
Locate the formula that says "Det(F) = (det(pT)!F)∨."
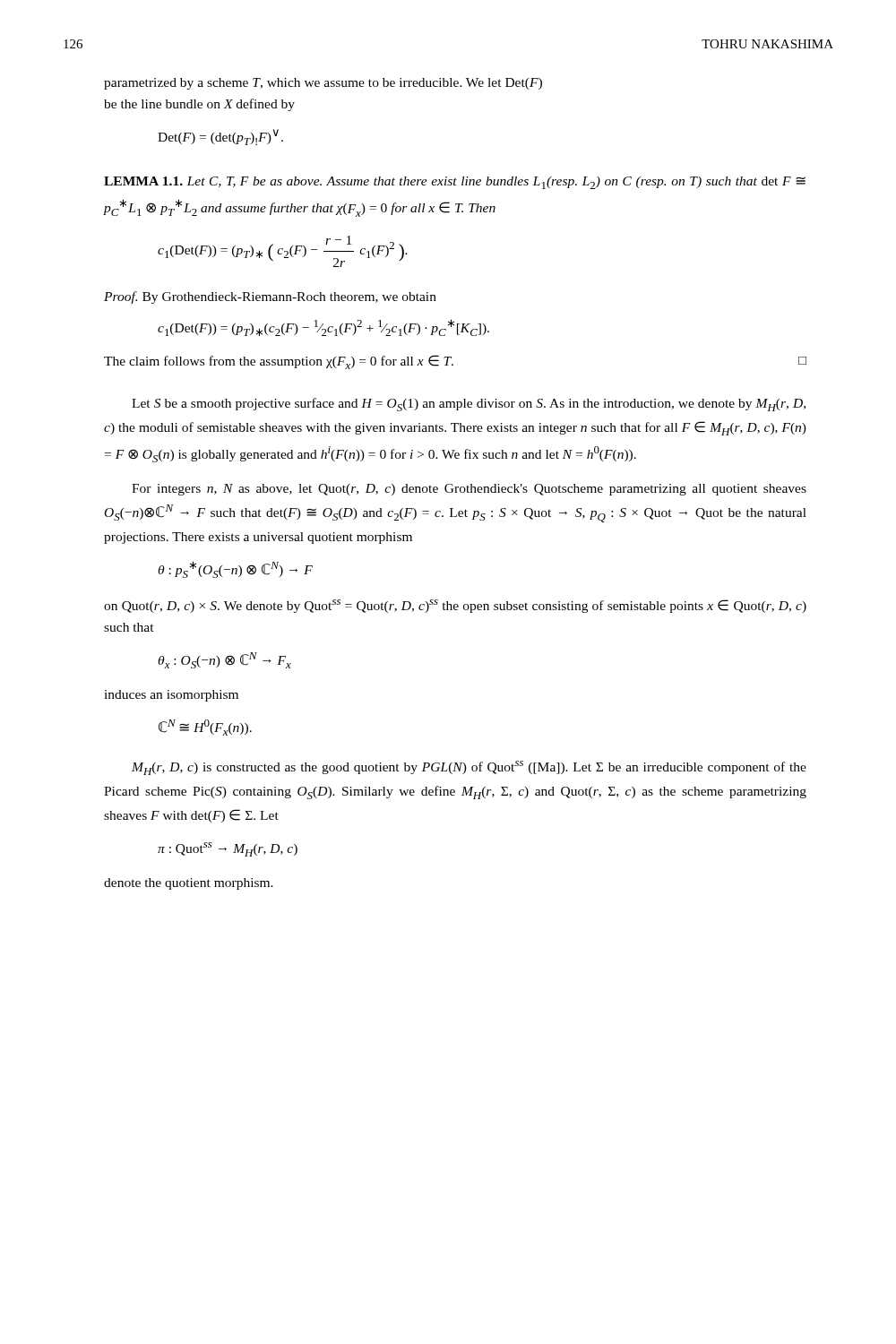pyautogui.click(x=221, y=137)
